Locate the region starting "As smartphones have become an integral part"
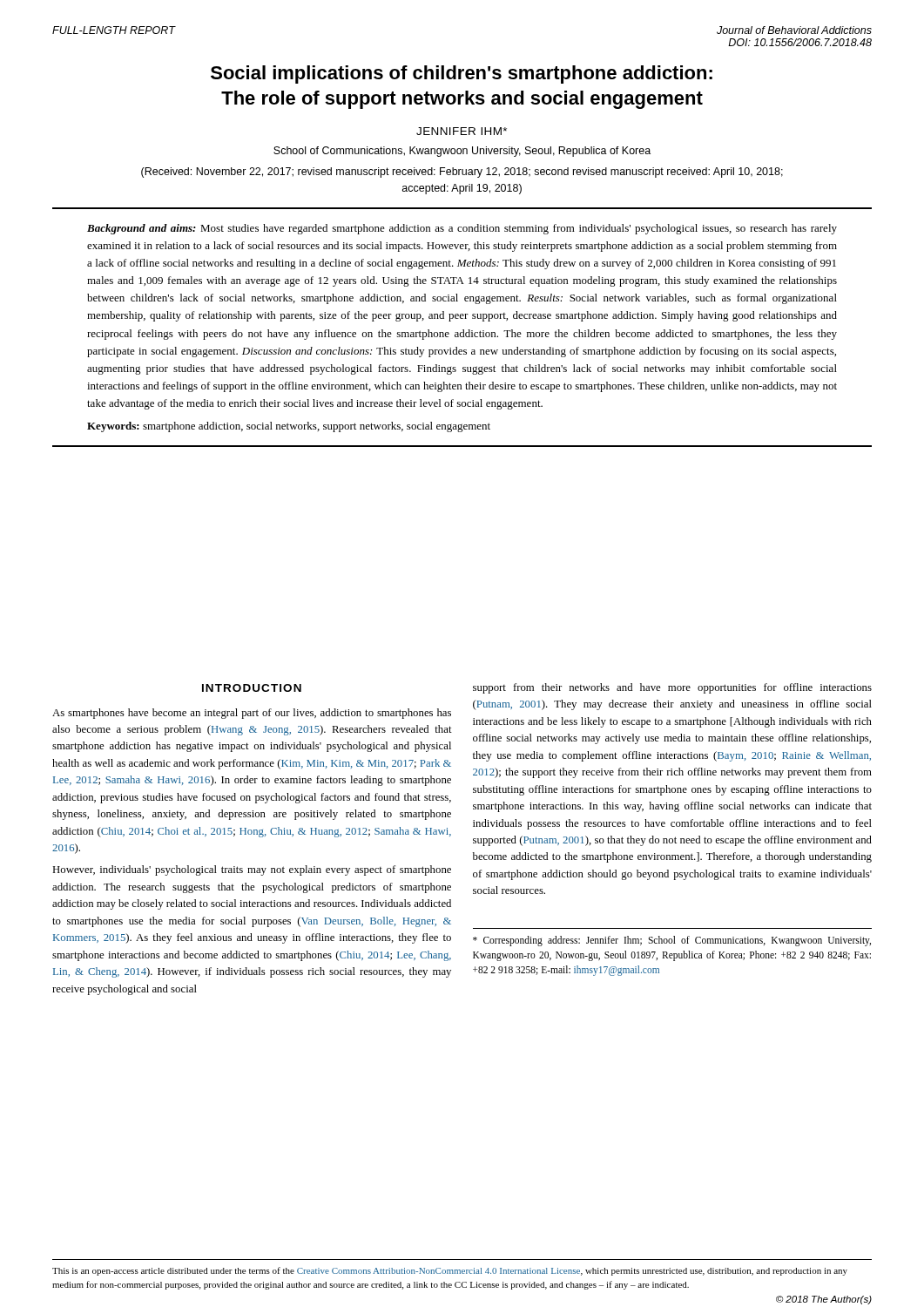Image resolution: width=924 pixels, height=1307 pixels. [x=252, y=714]
